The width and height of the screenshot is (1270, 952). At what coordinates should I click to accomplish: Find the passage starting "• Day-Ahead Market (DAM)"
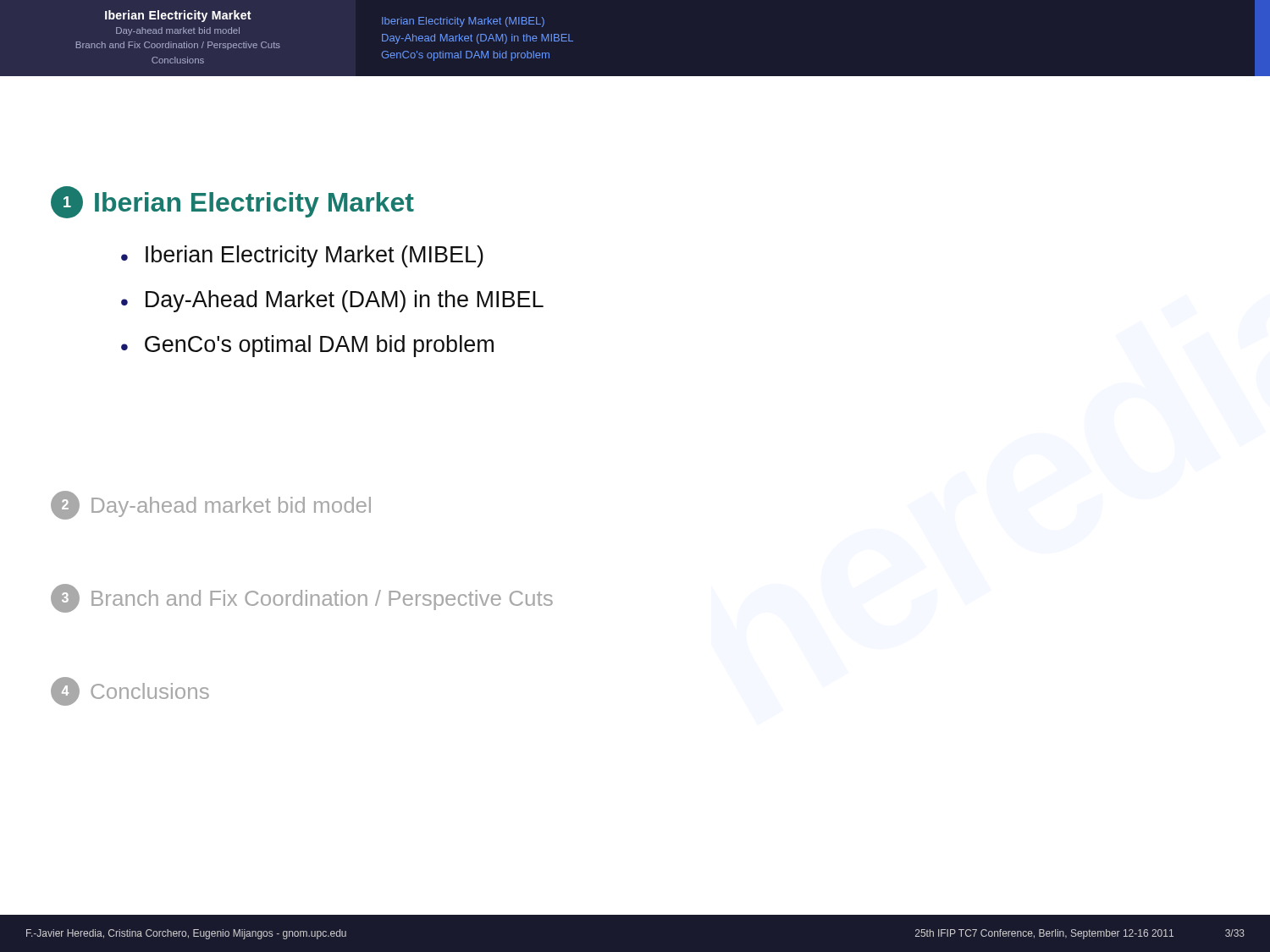[332, 301]
